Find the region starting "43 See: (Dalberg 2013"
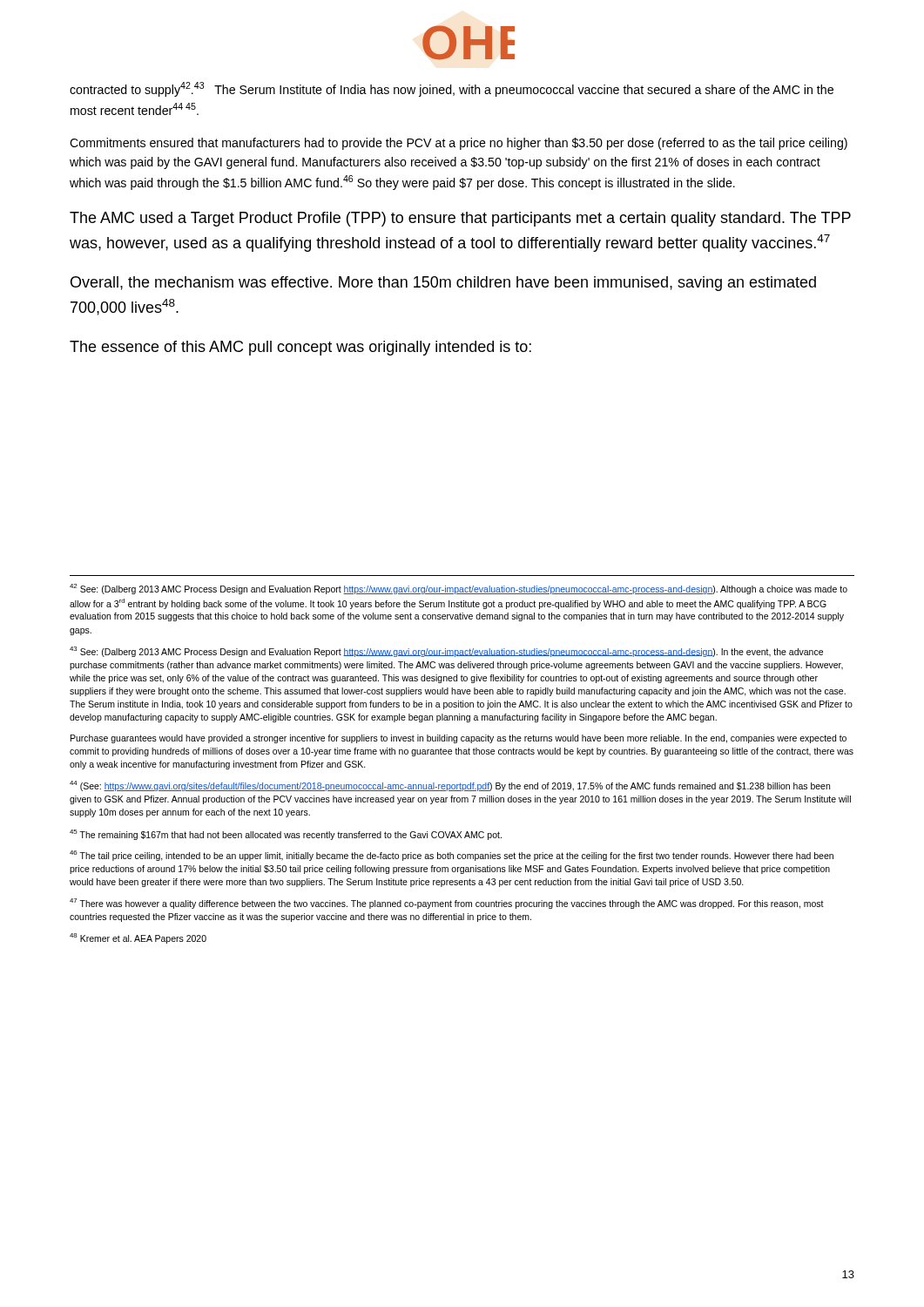The width and height of the screenshot is (924, 1307). (x=461, y=684)
